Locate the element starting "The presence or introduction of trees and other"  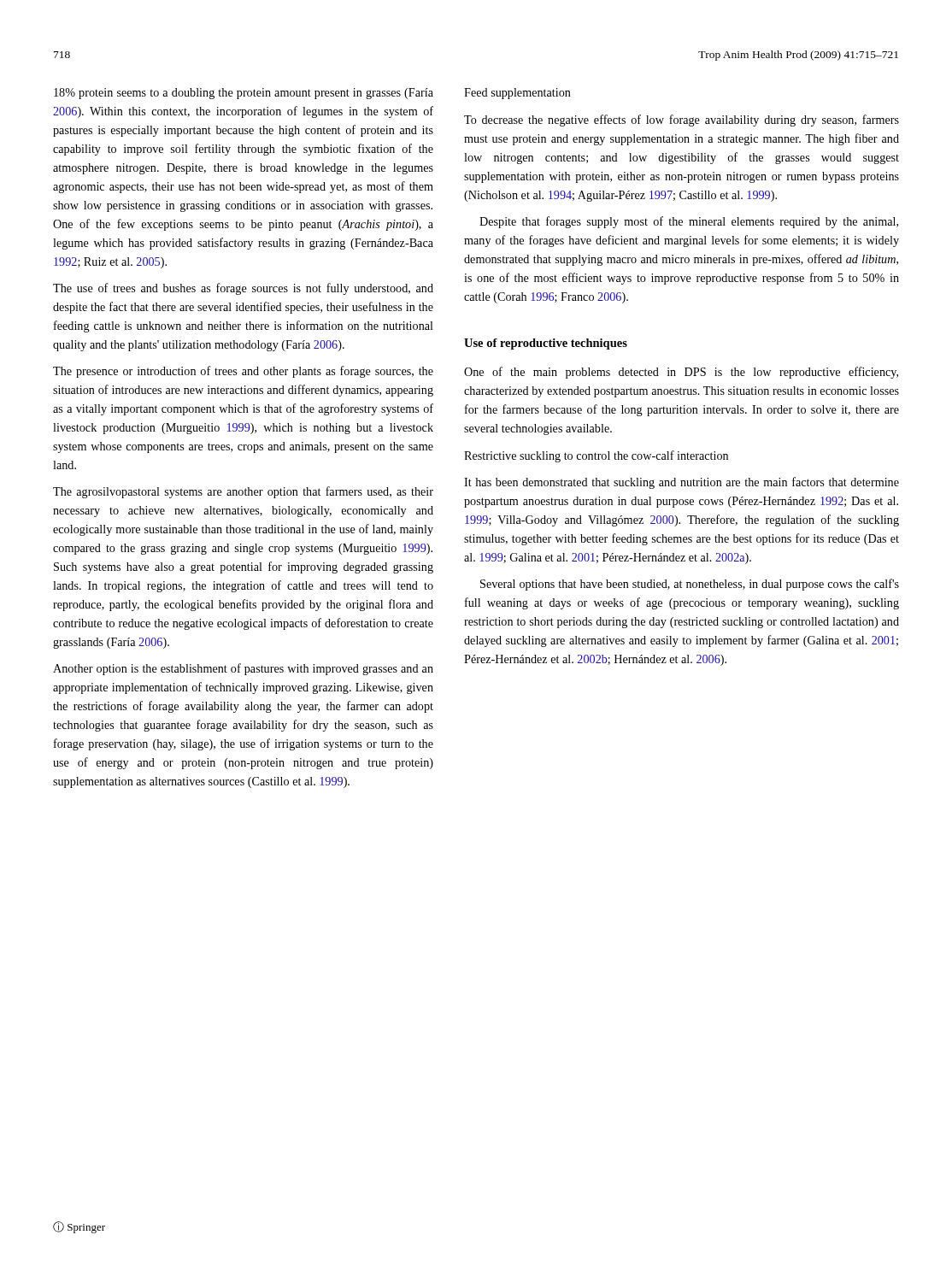click(243, 418)
